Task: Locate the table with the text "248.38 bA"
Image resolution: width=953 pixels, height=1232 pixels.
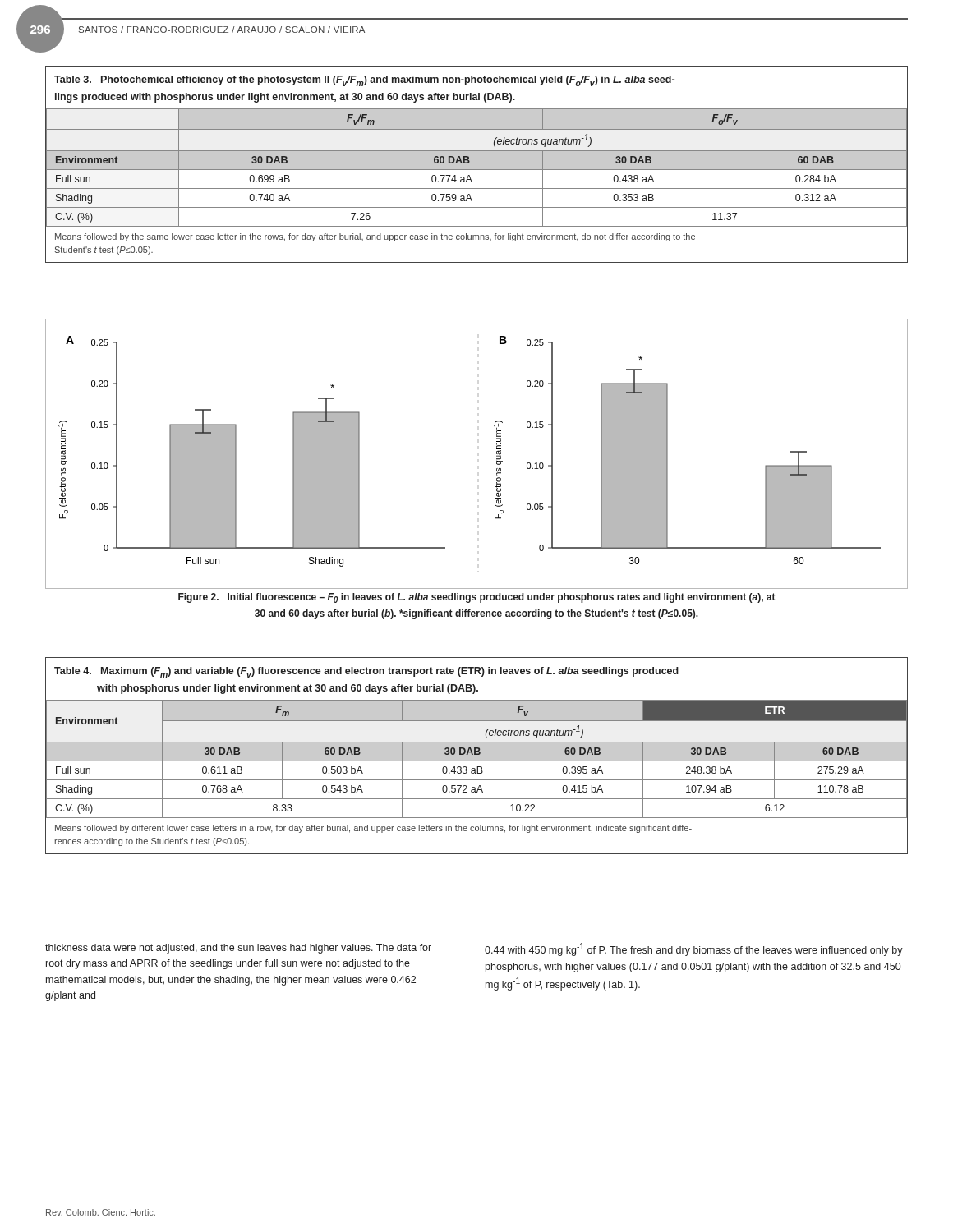Action: 476,756
